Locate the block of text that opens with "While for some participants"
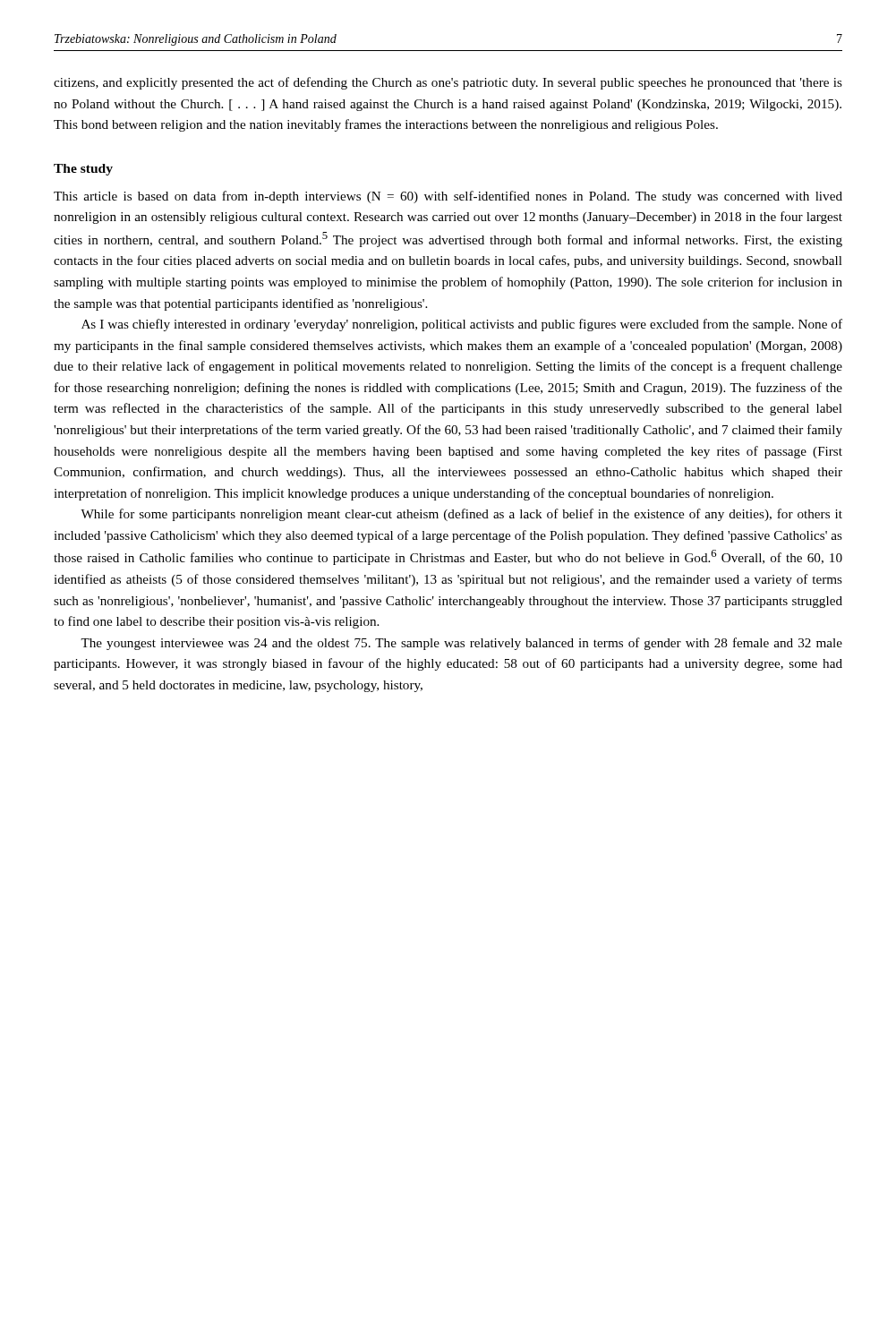 pyautogui.click(x=448, y=568)
